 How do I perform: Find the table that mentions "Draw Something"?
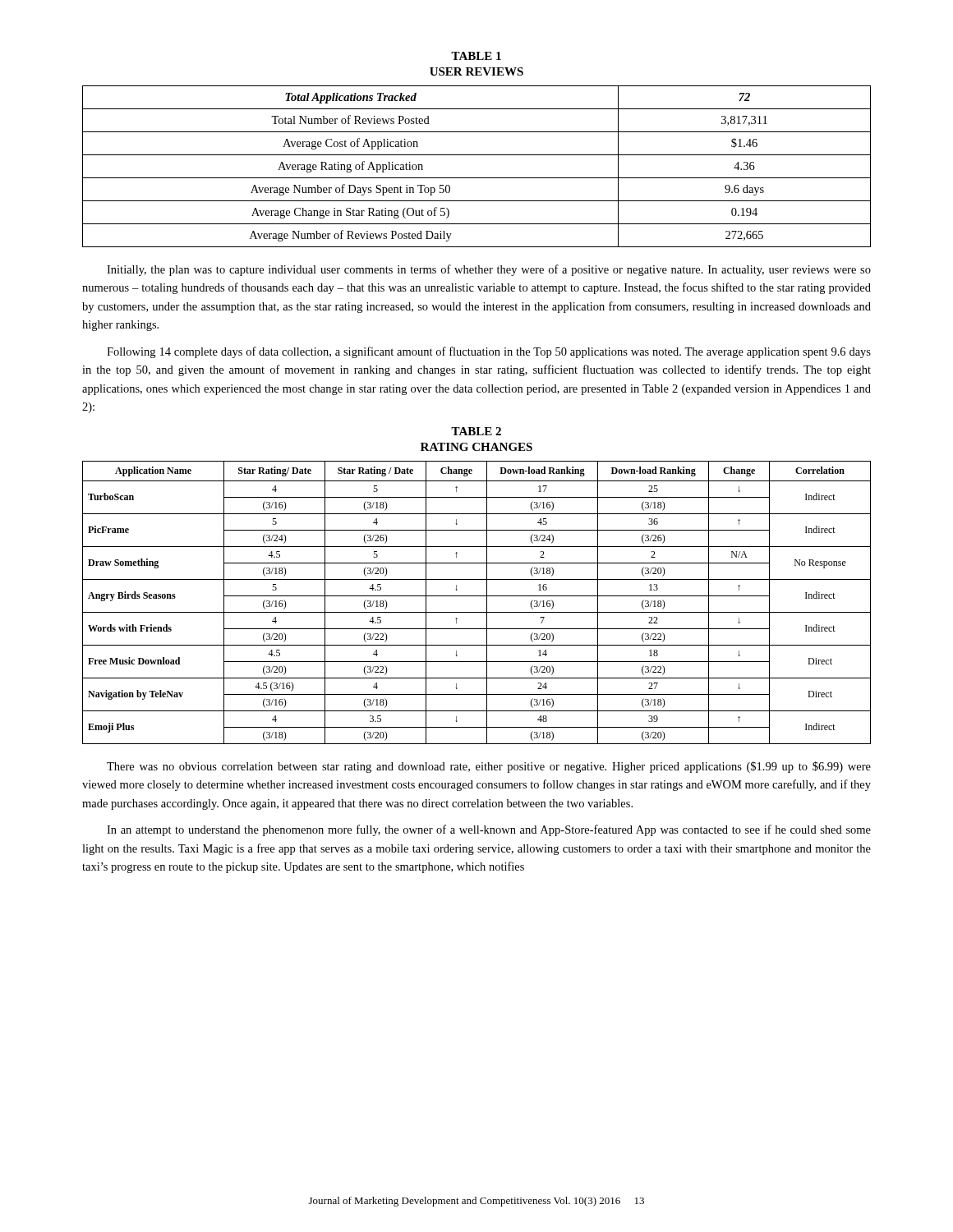(476, 602)
